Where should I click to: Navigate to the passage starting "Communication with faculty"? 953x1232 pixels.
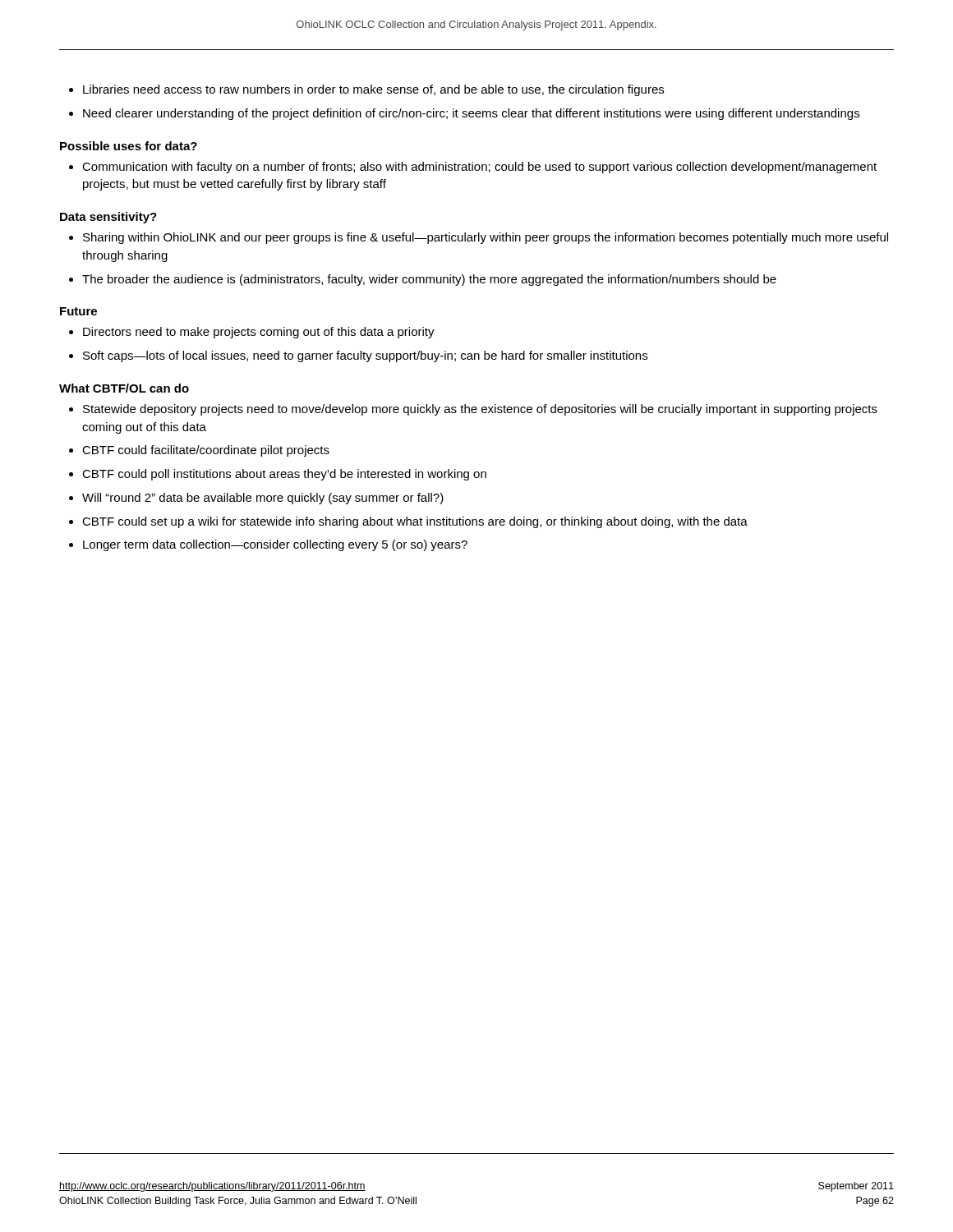(x=488, y=175)
